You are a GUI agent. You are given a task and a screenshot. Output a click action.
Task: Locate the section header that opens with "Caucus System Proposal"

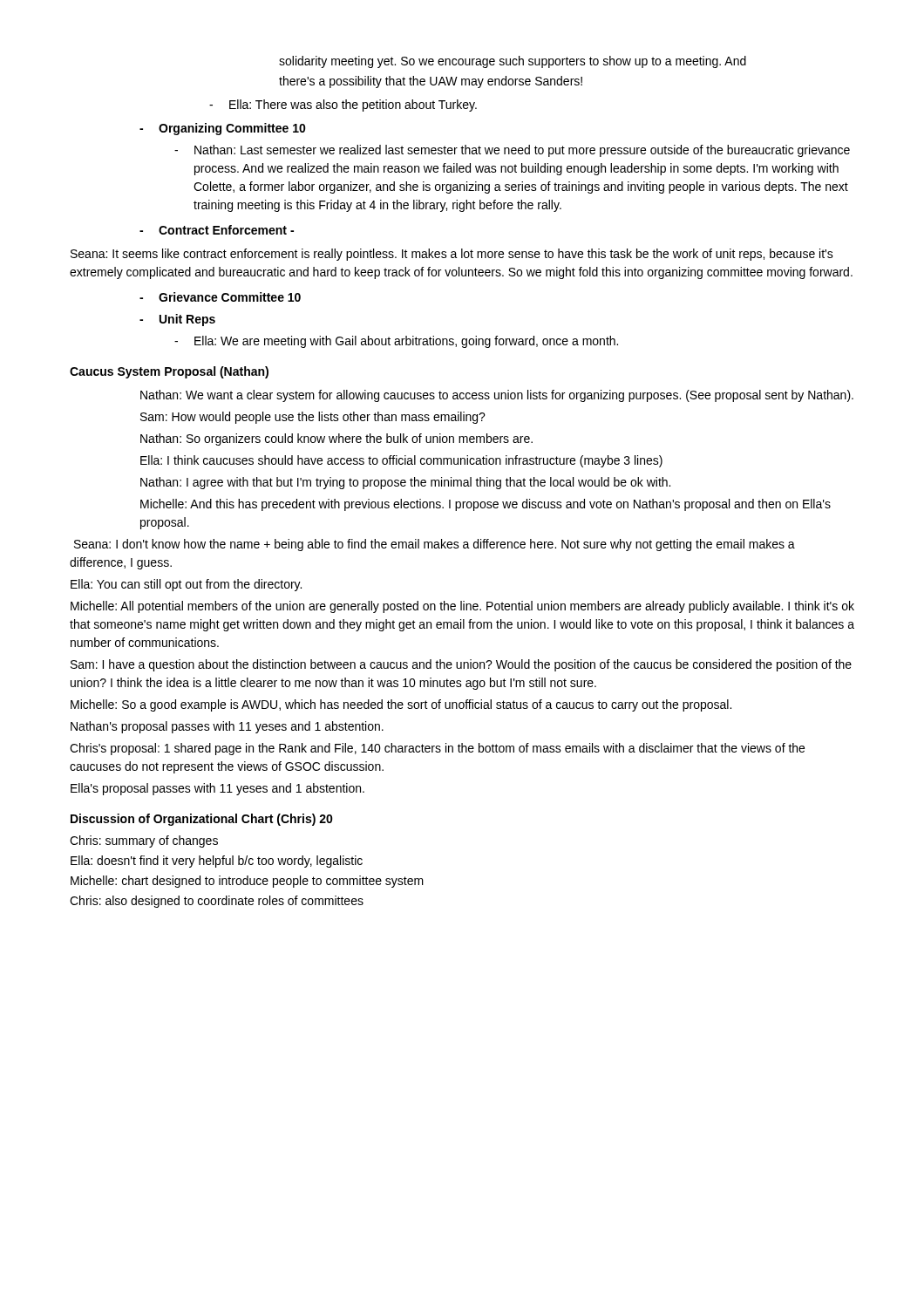169,371
